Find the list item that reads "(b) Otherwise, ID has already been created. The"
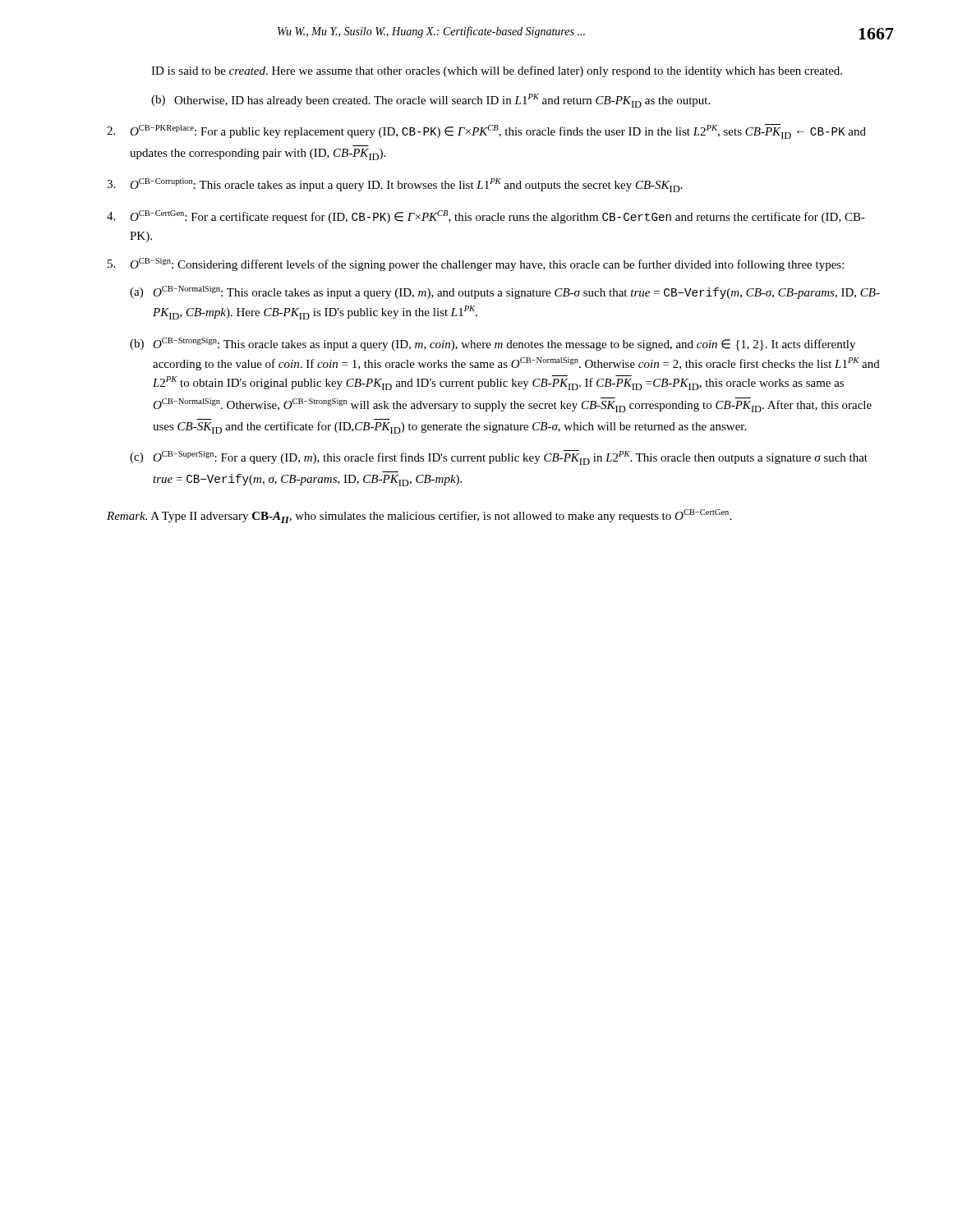Viewport: 953px width, 1232px height. click(x=431, y=101)
